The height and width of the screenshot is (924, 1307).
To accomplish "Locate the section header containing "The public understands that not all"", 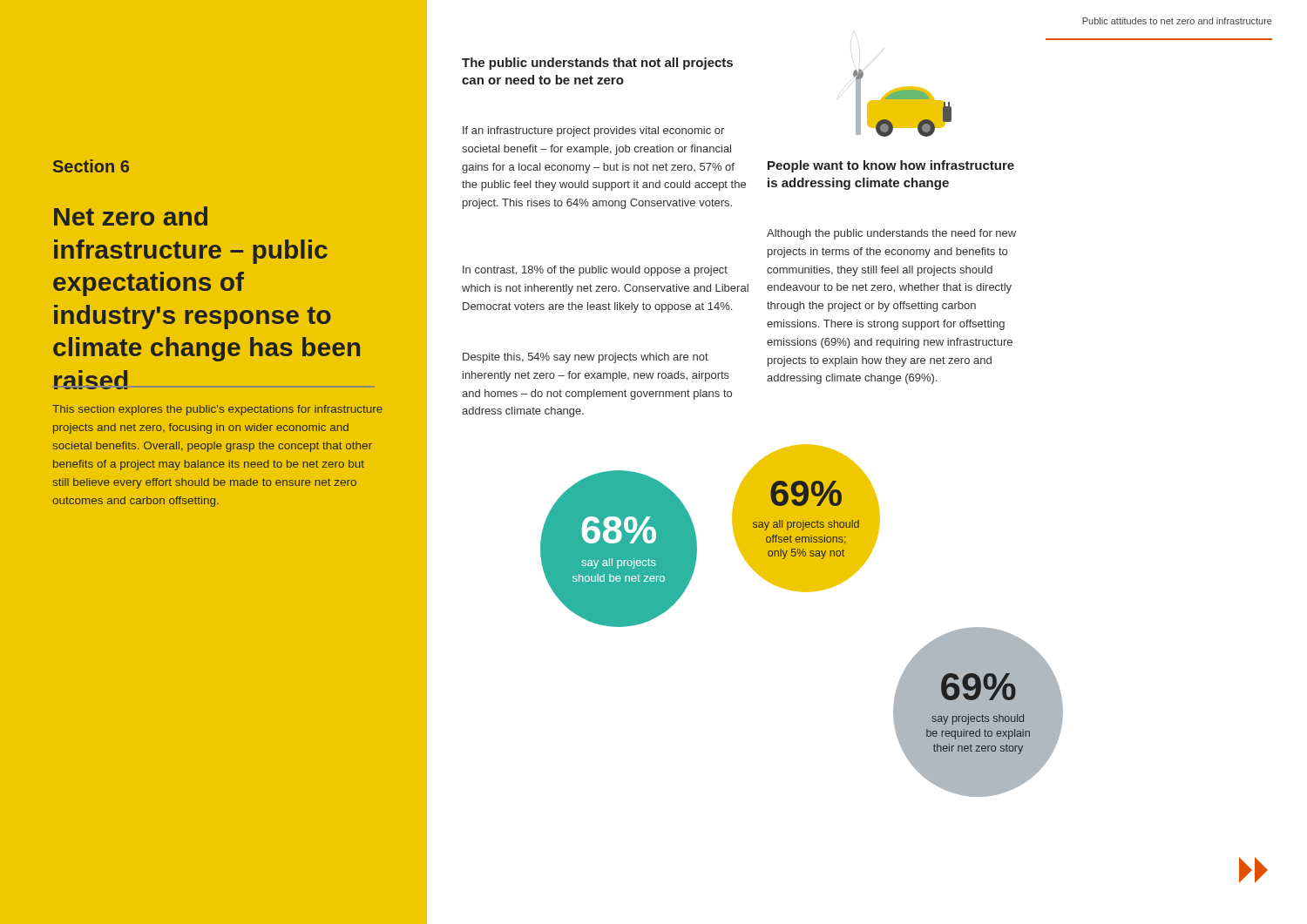I will coord(598,71).
